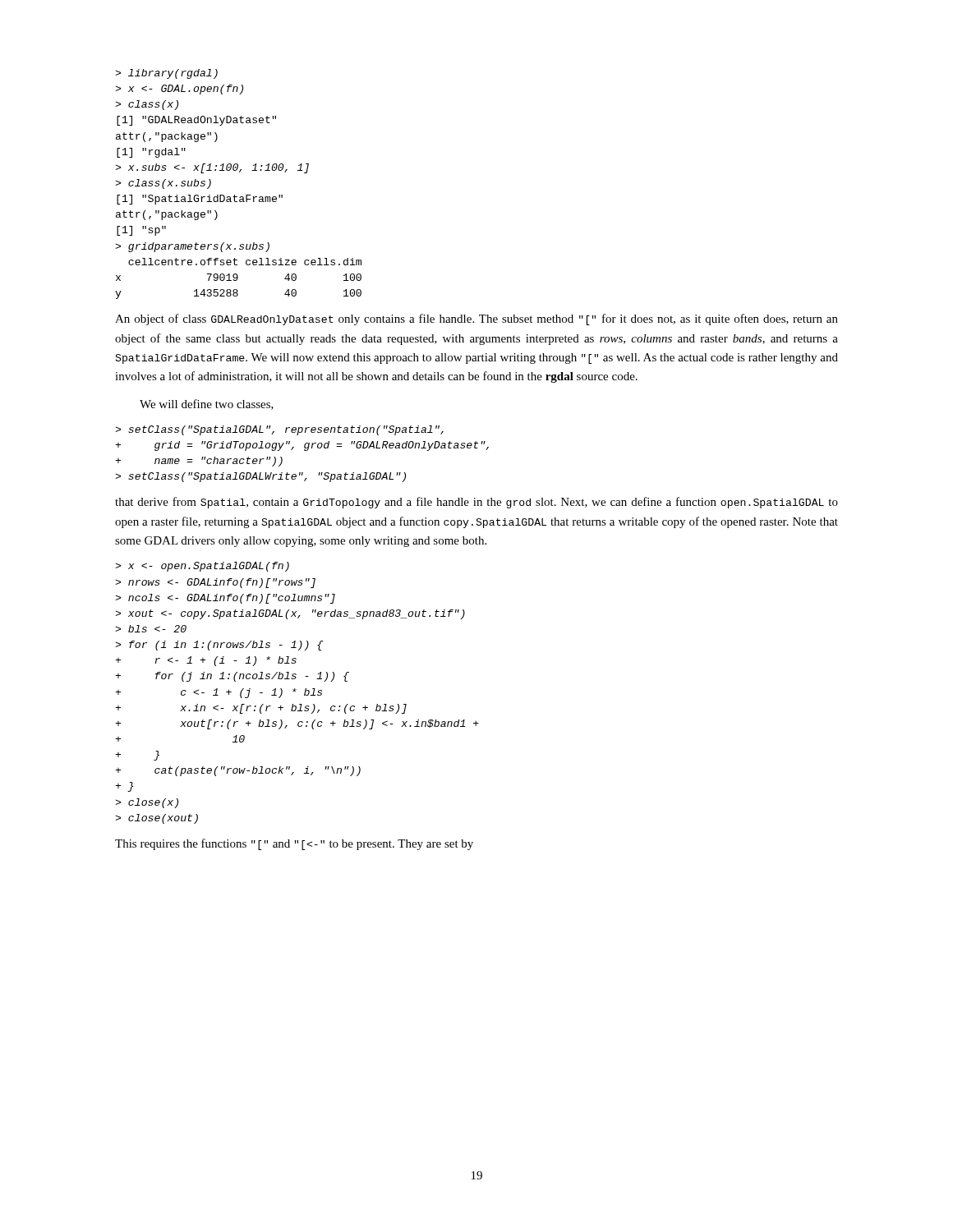The height and width of the screenshot is (1232, 953).
Task: Where is the passage that starts "This requires the functions "[" and "[<-" to"?
Action: coord(294,844)
